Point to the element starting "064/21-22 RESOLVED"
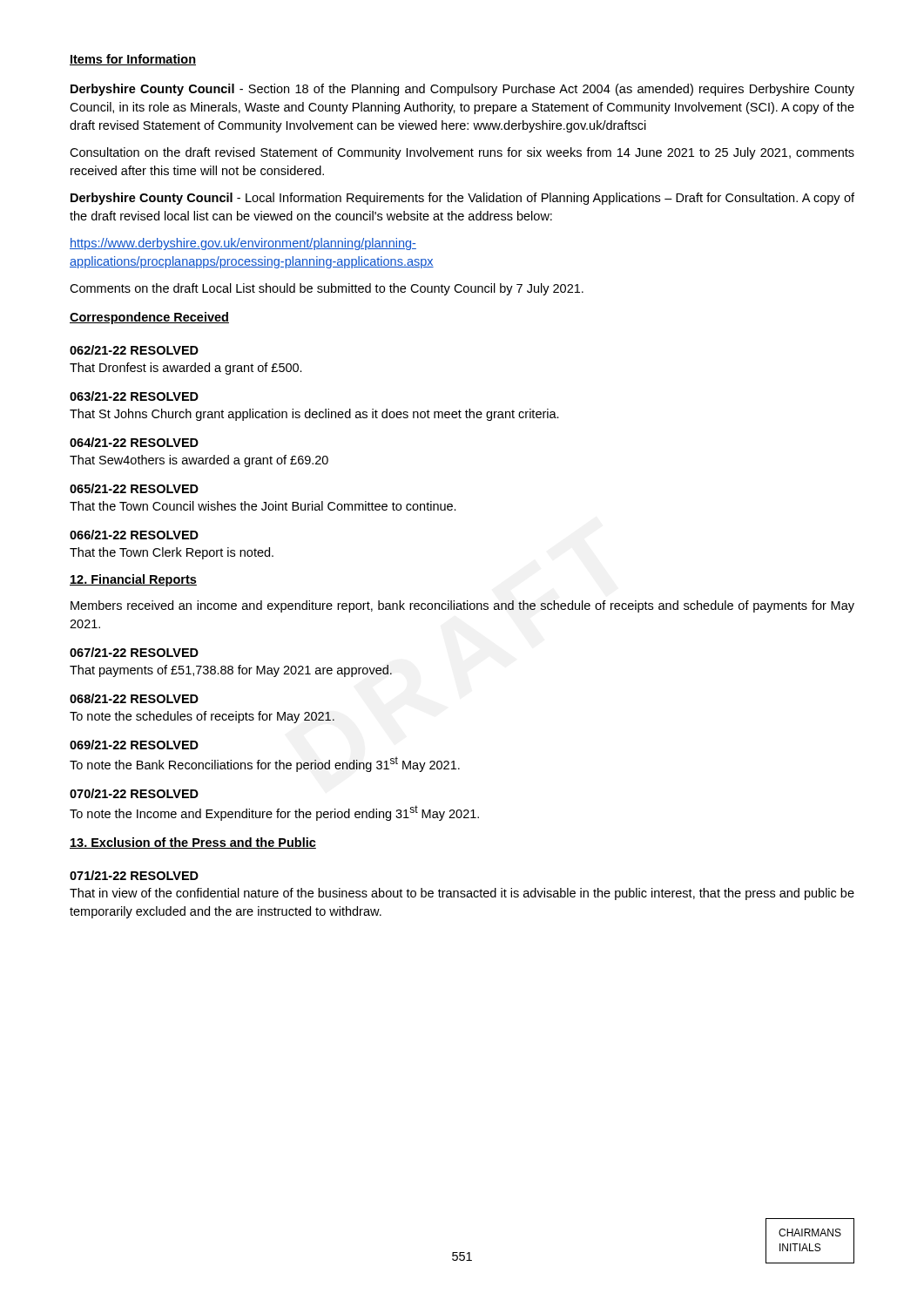Screen dimensions: 1307x924 point(134,442)
